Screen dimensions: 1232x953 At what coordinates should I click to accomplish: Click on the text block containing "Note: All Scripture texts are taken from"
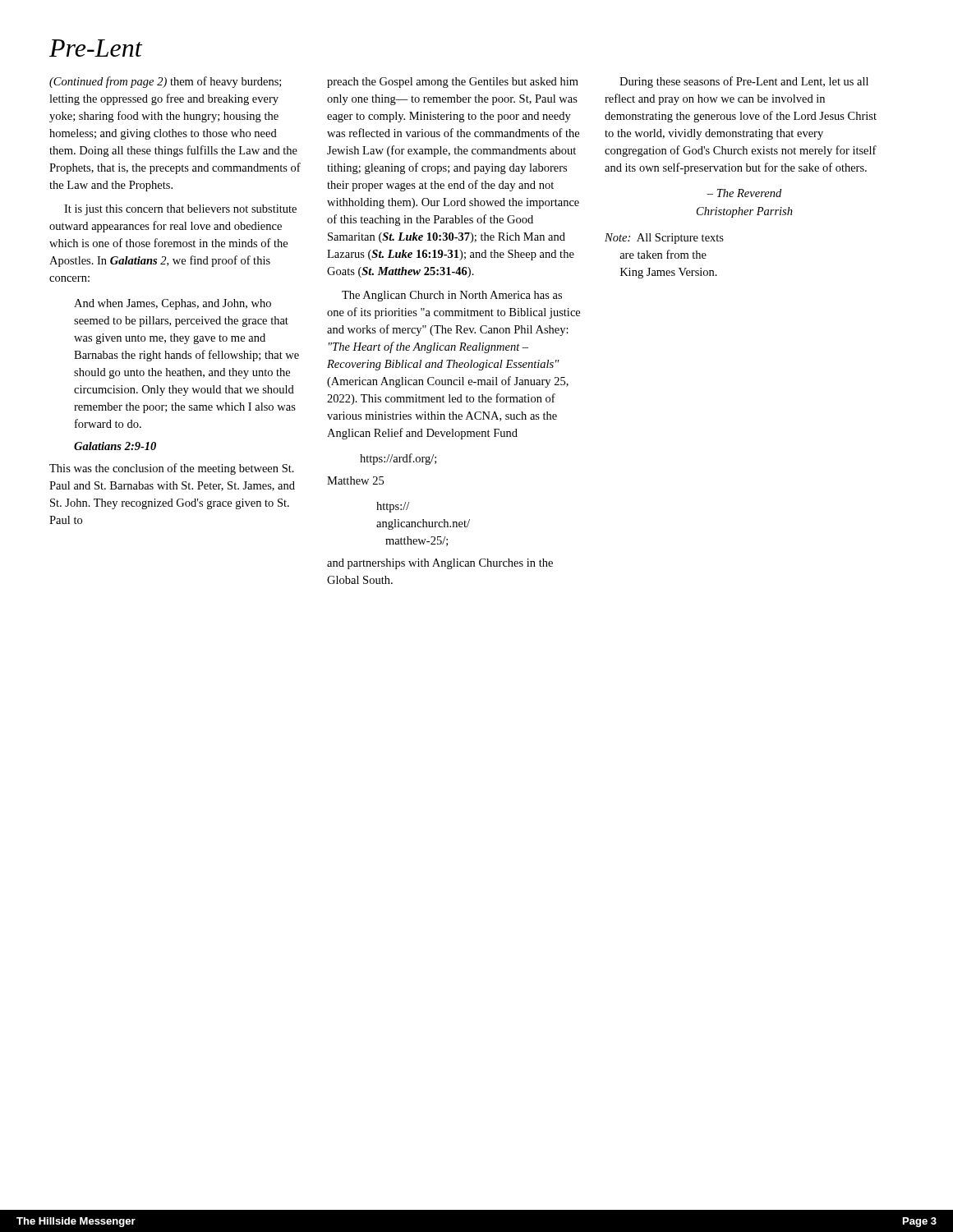664,254
